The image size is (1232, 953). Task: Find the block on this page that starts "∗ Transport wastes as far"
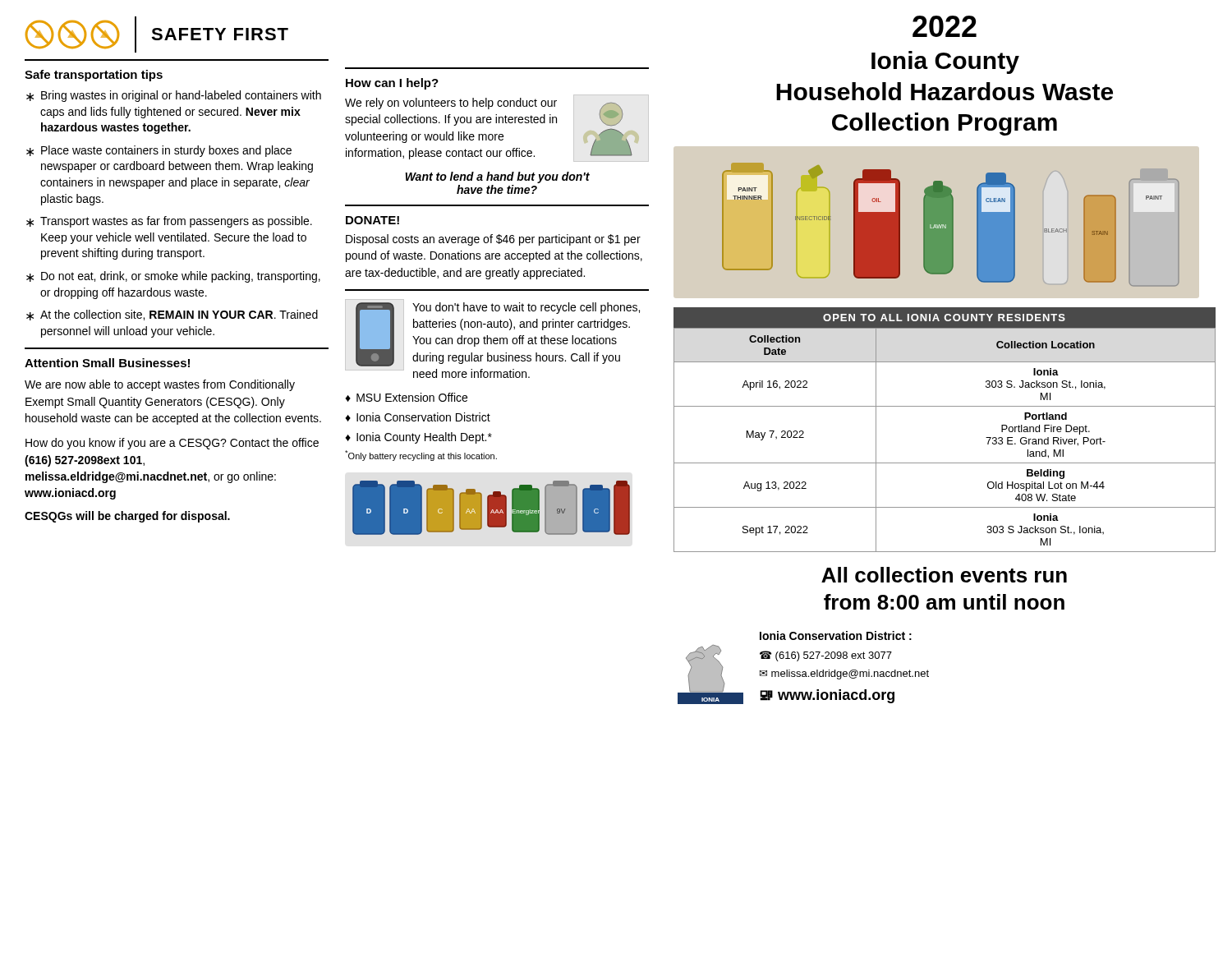tap(177, 238)
